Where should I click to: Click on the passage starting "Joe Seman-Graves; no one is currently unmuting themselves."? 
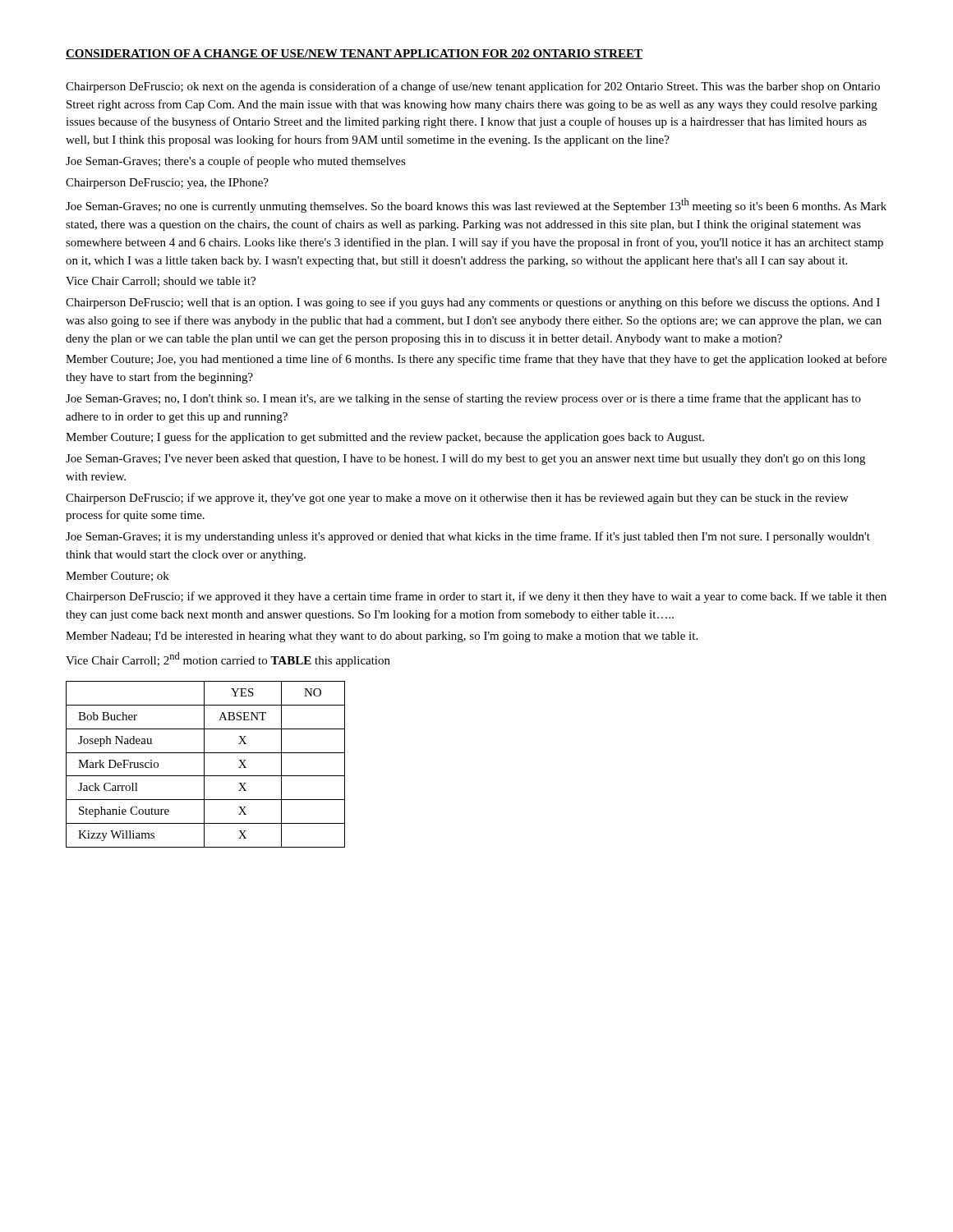click(x=476, y=231)
